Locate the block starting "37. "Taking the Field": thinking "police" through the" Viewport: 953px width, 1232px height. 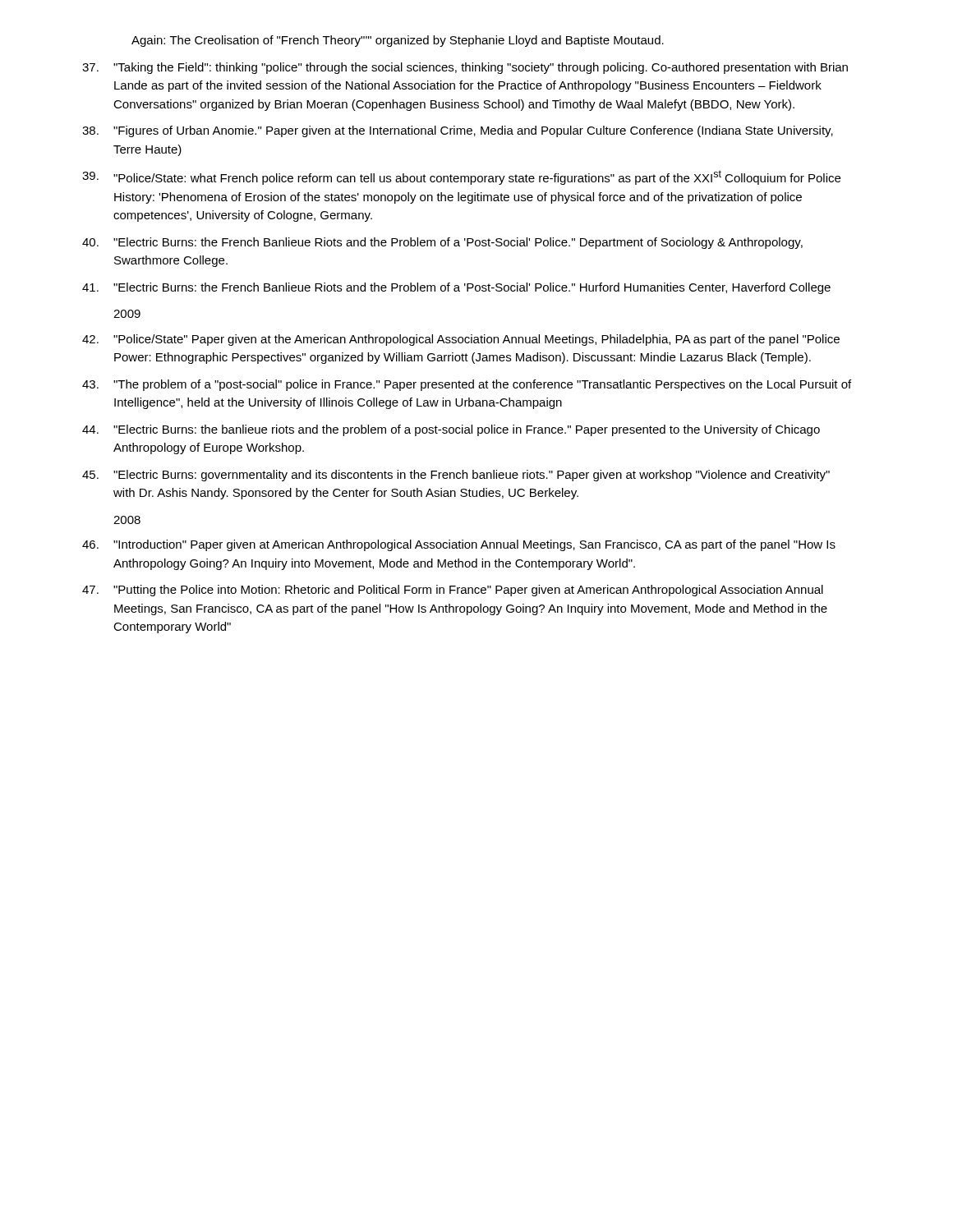468,86
